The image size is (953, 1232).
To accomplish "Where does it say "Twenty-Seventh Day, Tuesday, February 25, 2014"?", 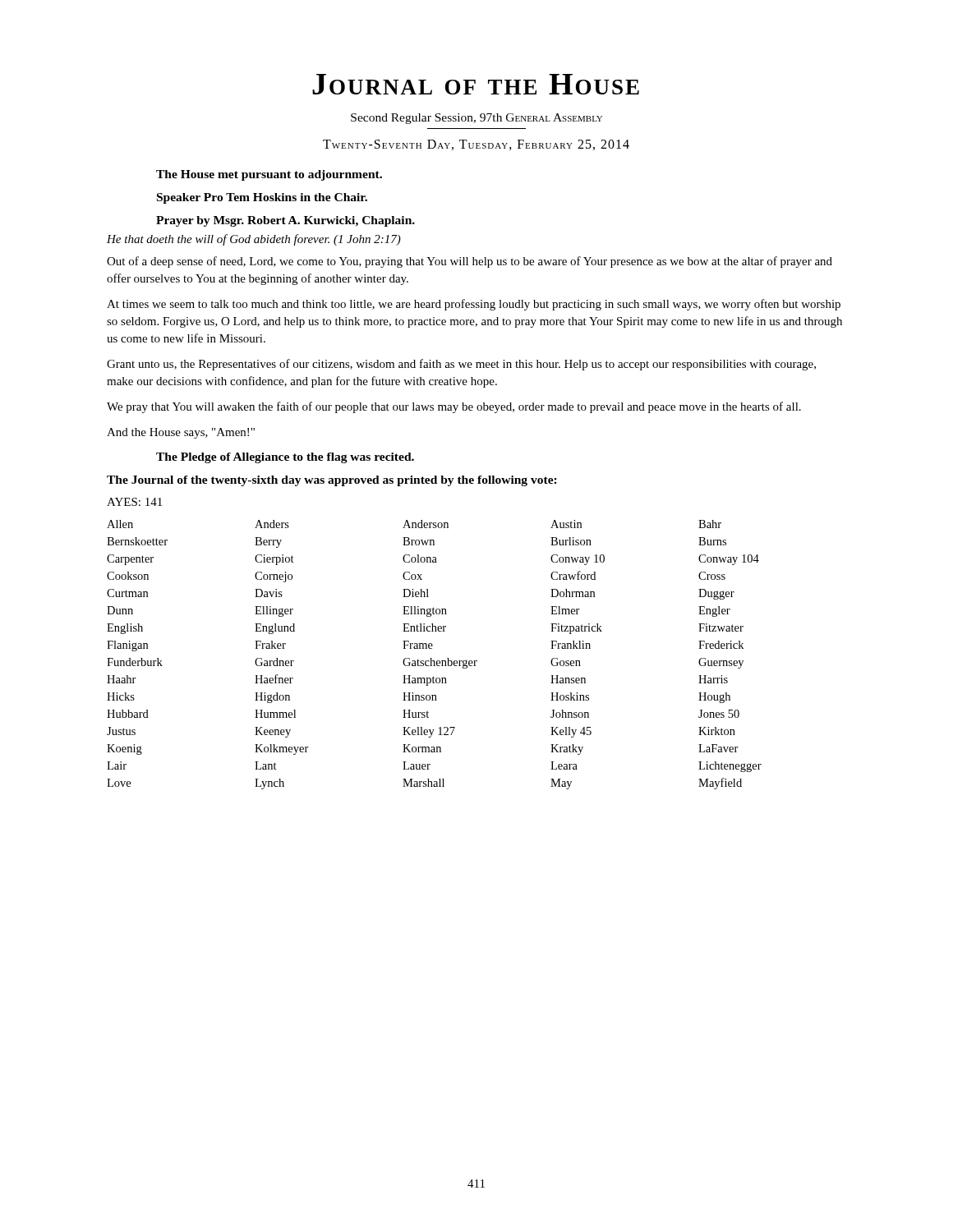I will coord(476,144).
